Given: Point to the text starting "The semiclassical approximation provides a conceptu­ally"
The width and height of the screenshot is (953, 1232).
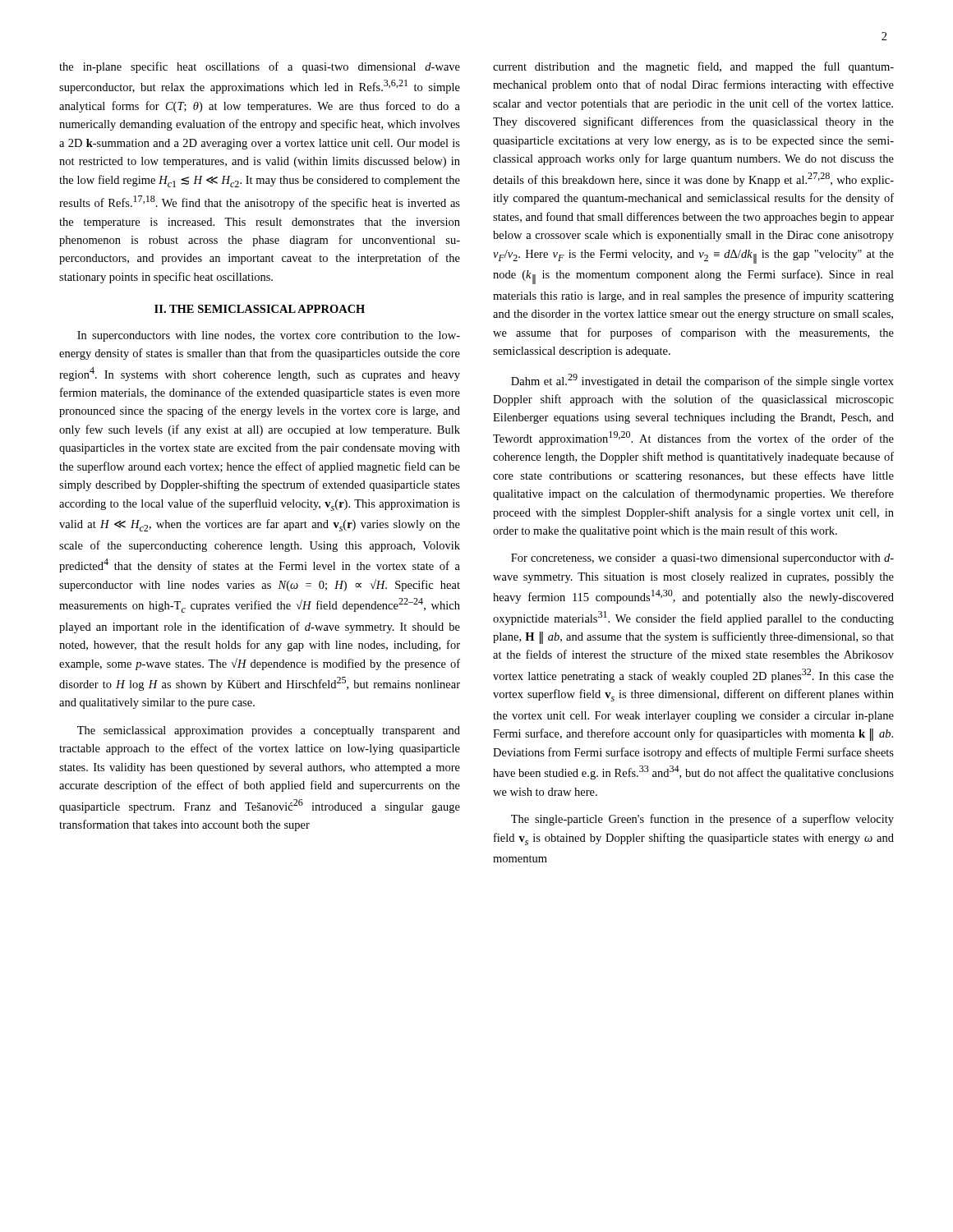Looking at the screenshot, I should pyautogui.click(x=260, y=778).
